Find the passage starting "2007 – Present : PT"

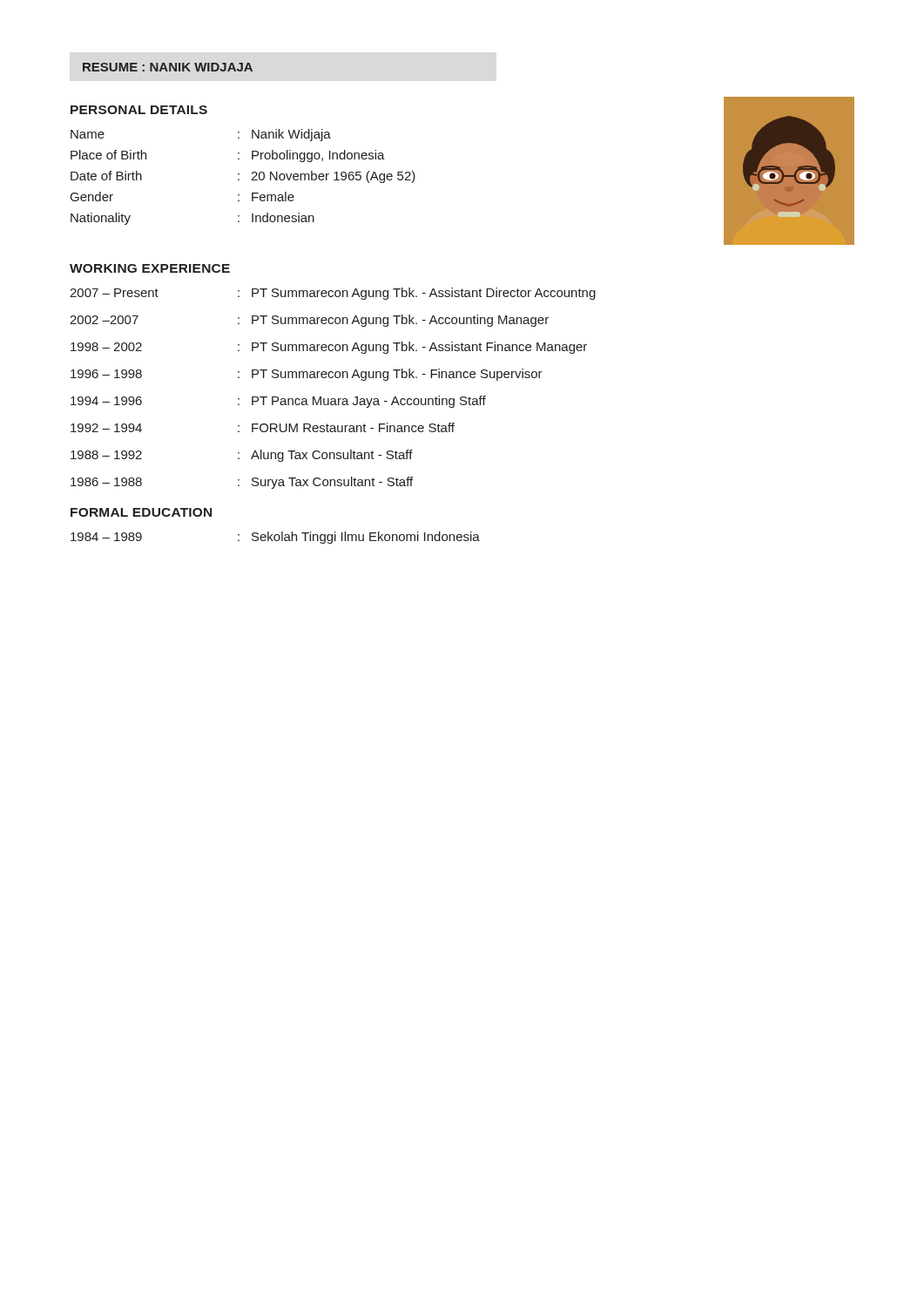point(333,292)
